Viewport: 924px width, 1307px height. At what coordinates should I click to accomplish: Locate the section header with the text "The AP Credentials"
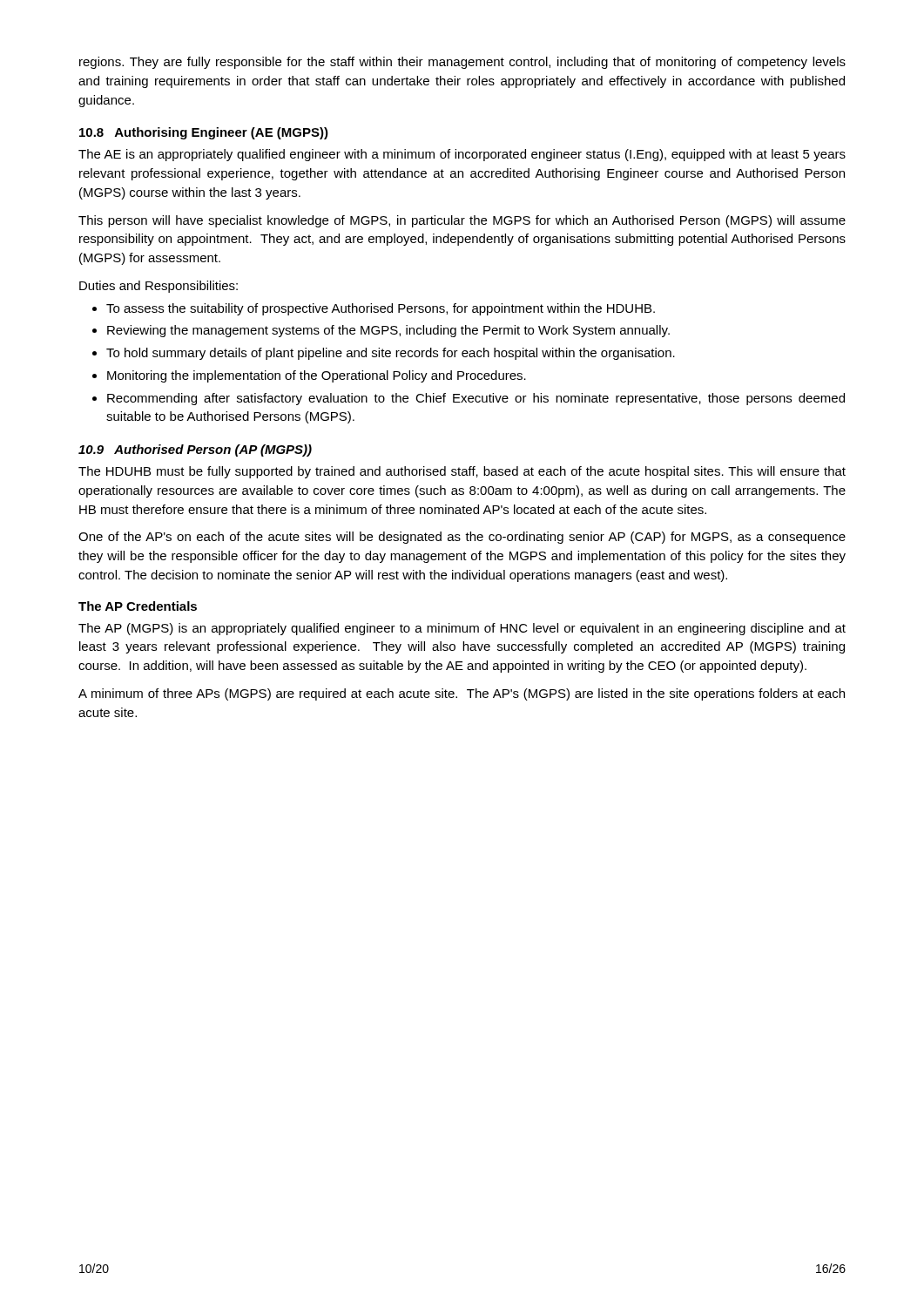coord(138,606)
